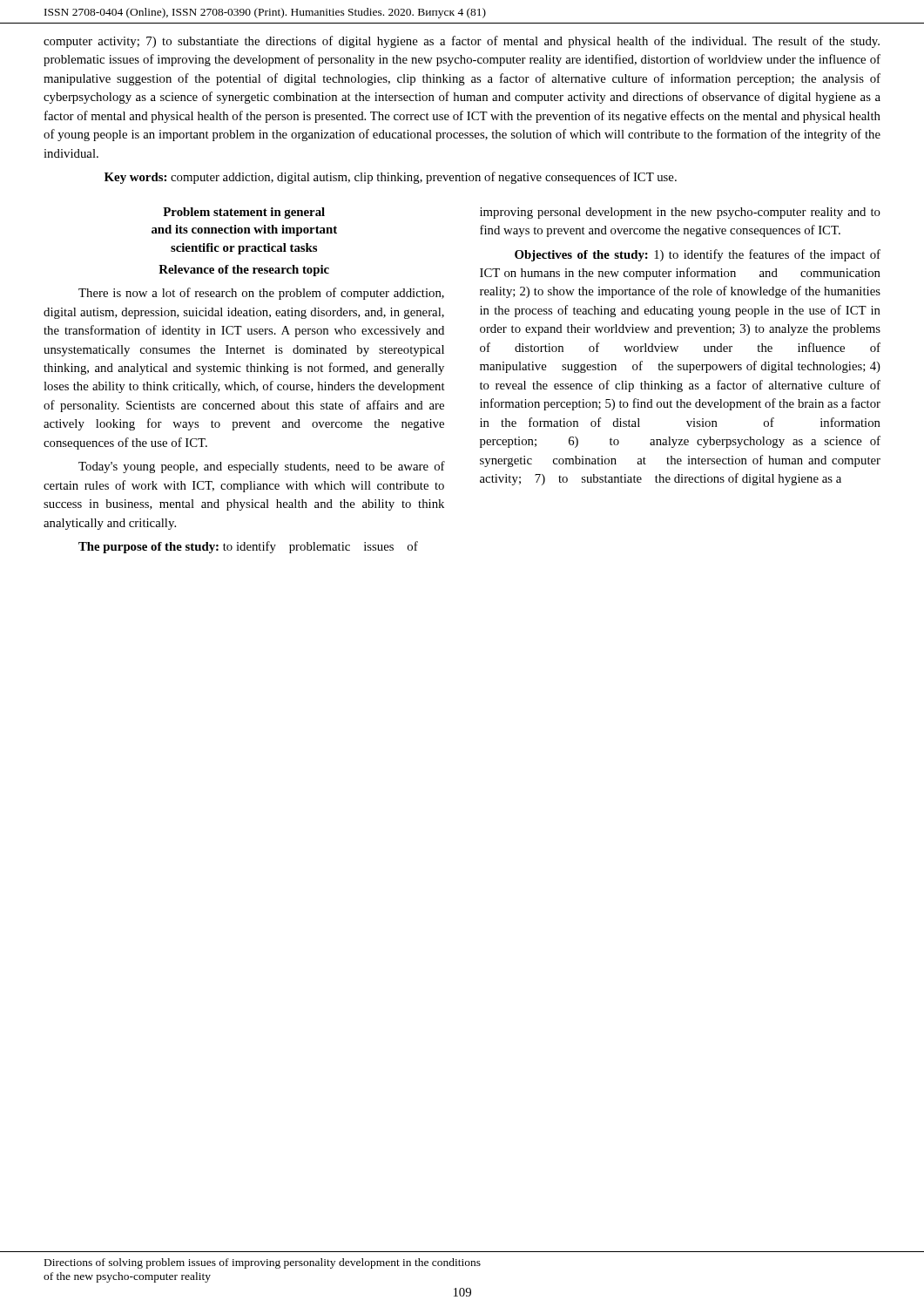Locate the text block with the text "There is now a lot of"
Screen dimensions: 1307x924
pyautogui.click(x=244, y=420)
